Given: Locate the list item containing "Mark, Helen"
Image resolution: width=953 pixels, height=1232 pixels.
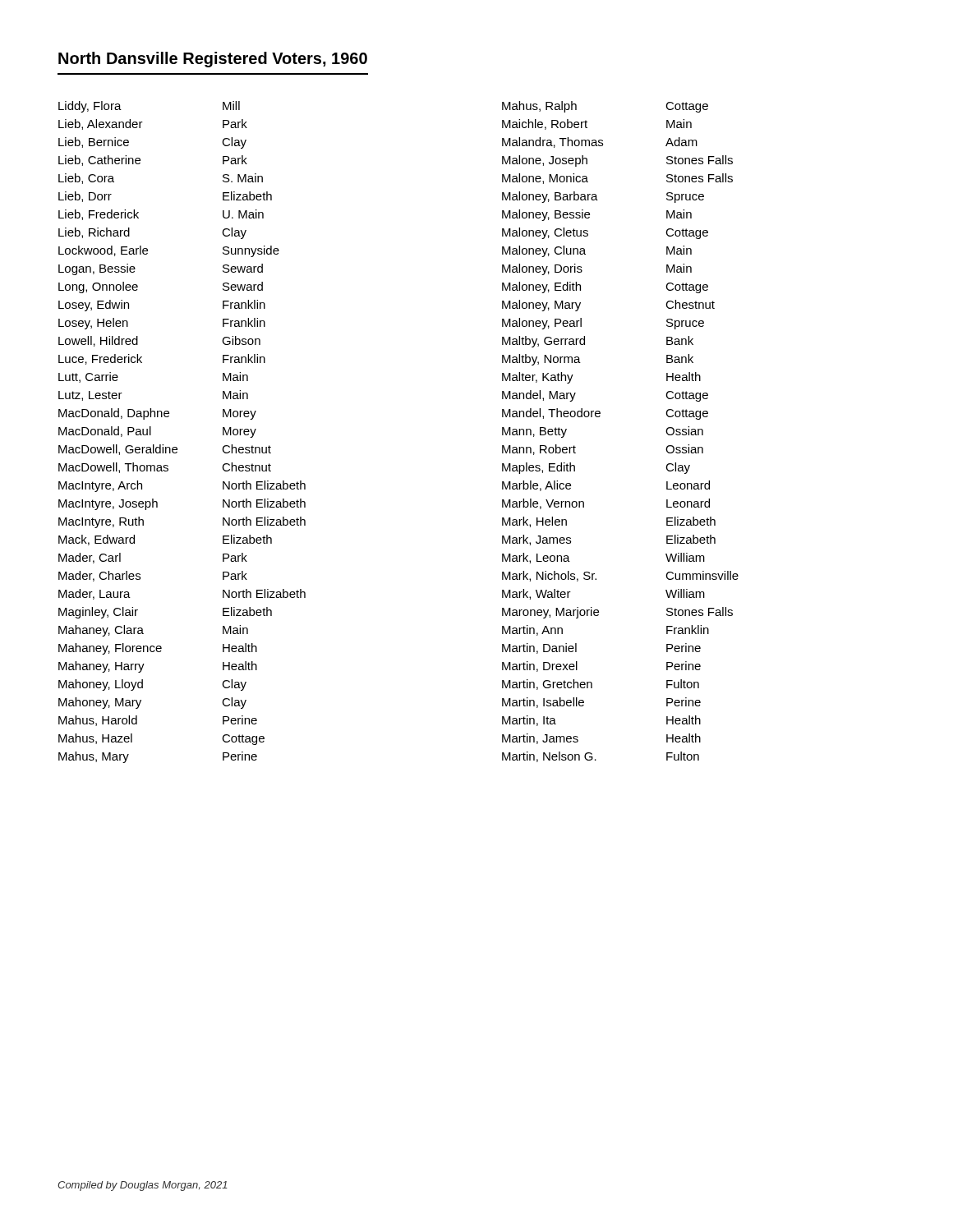Looking at the screenshot, I should (534, 521).
